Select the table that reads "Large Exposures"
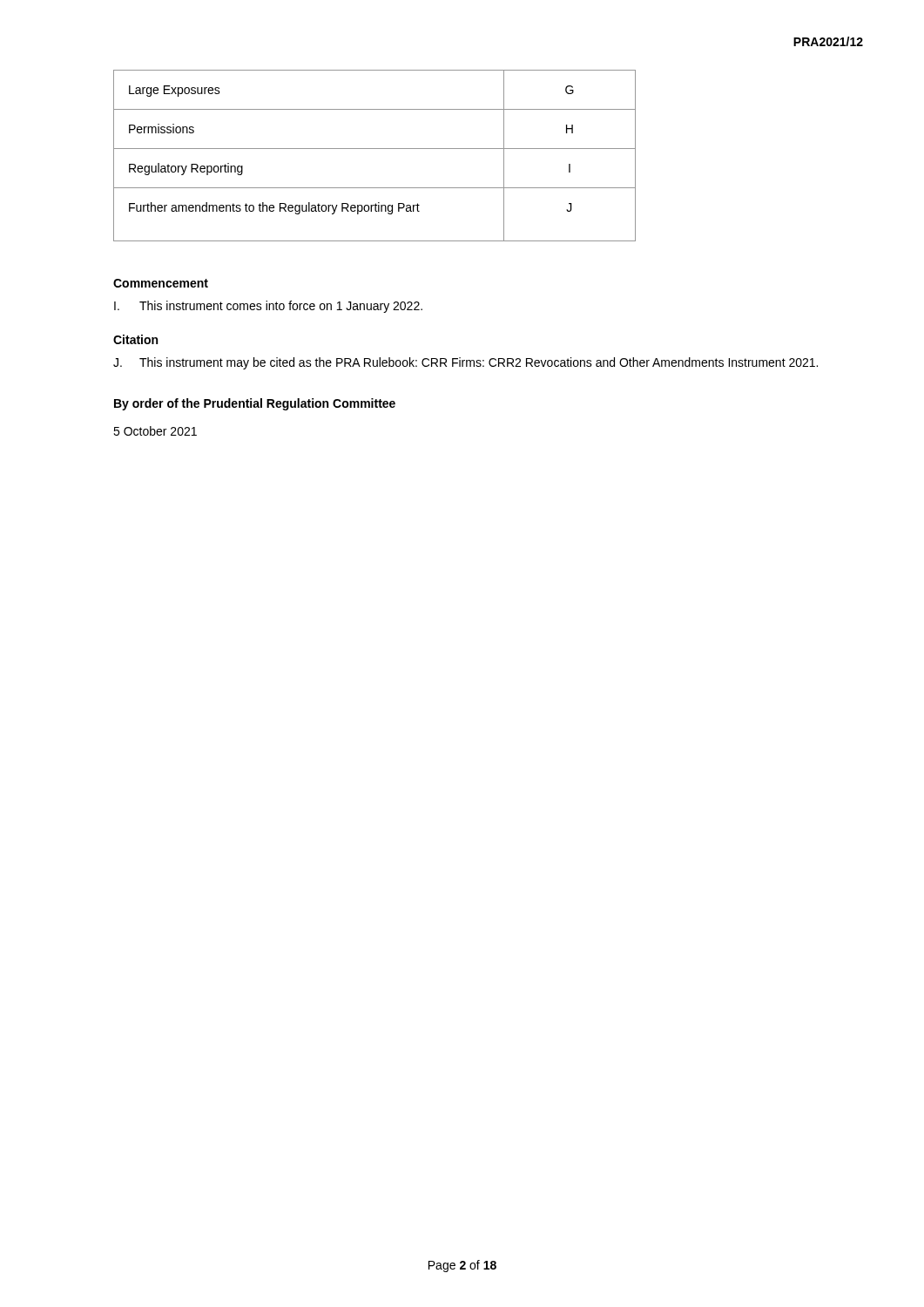 coord(488,156)
